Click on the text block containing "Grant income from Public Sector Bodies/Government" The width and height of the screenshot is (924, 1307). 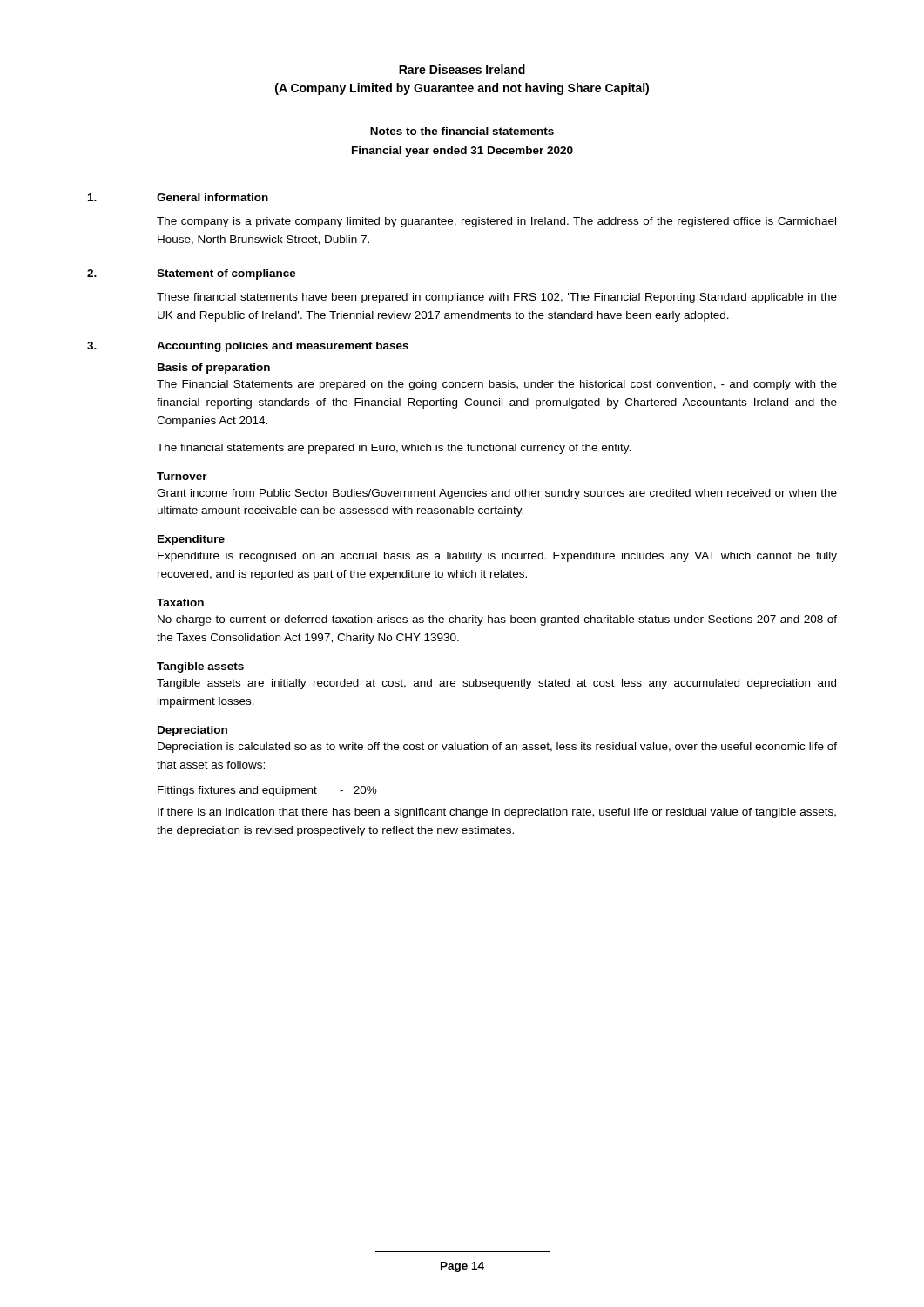coord(497,501)
